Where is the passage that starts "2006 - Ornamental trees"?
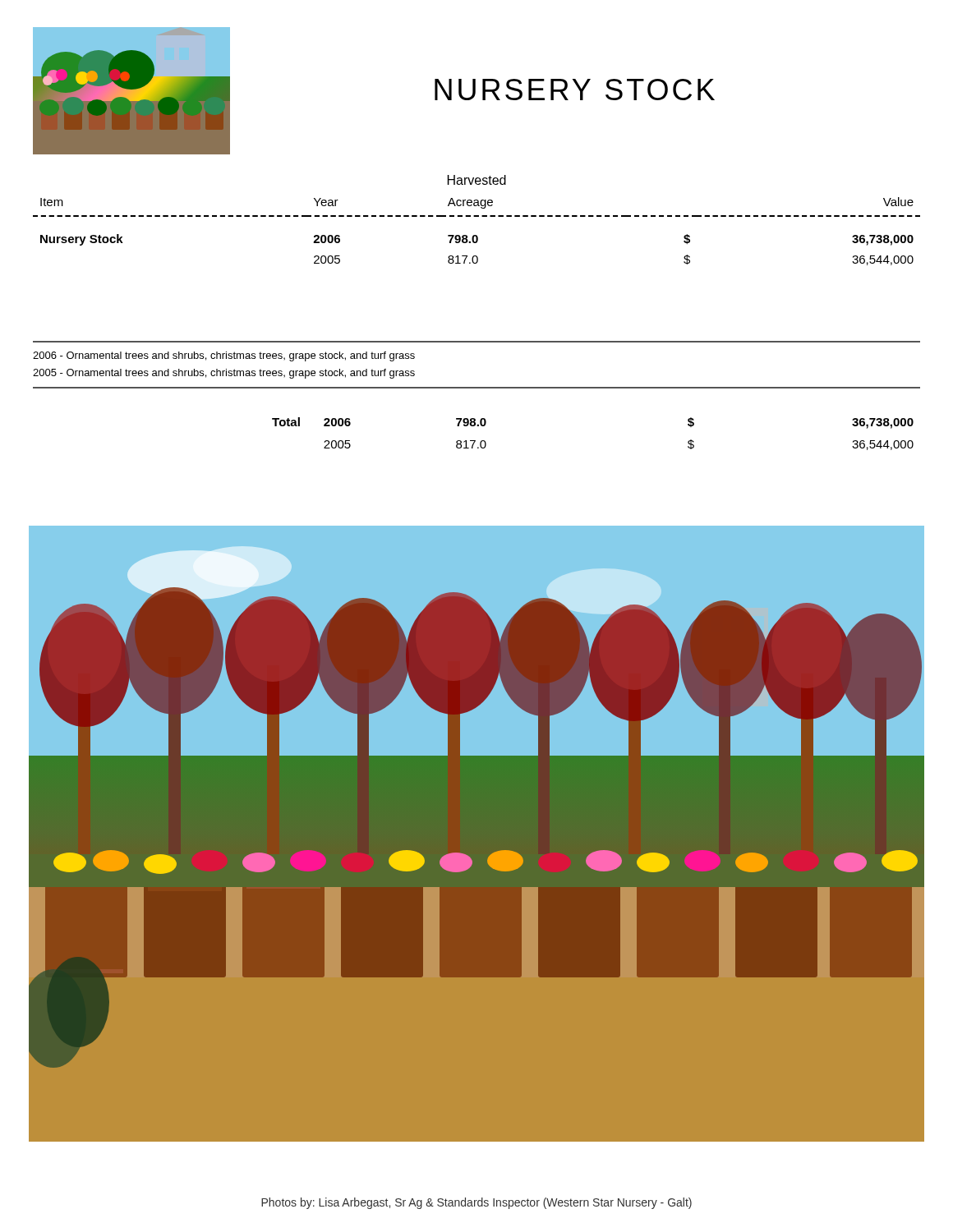The height and width of the screenshot is (1232, 953). click(x=224, y=356)
